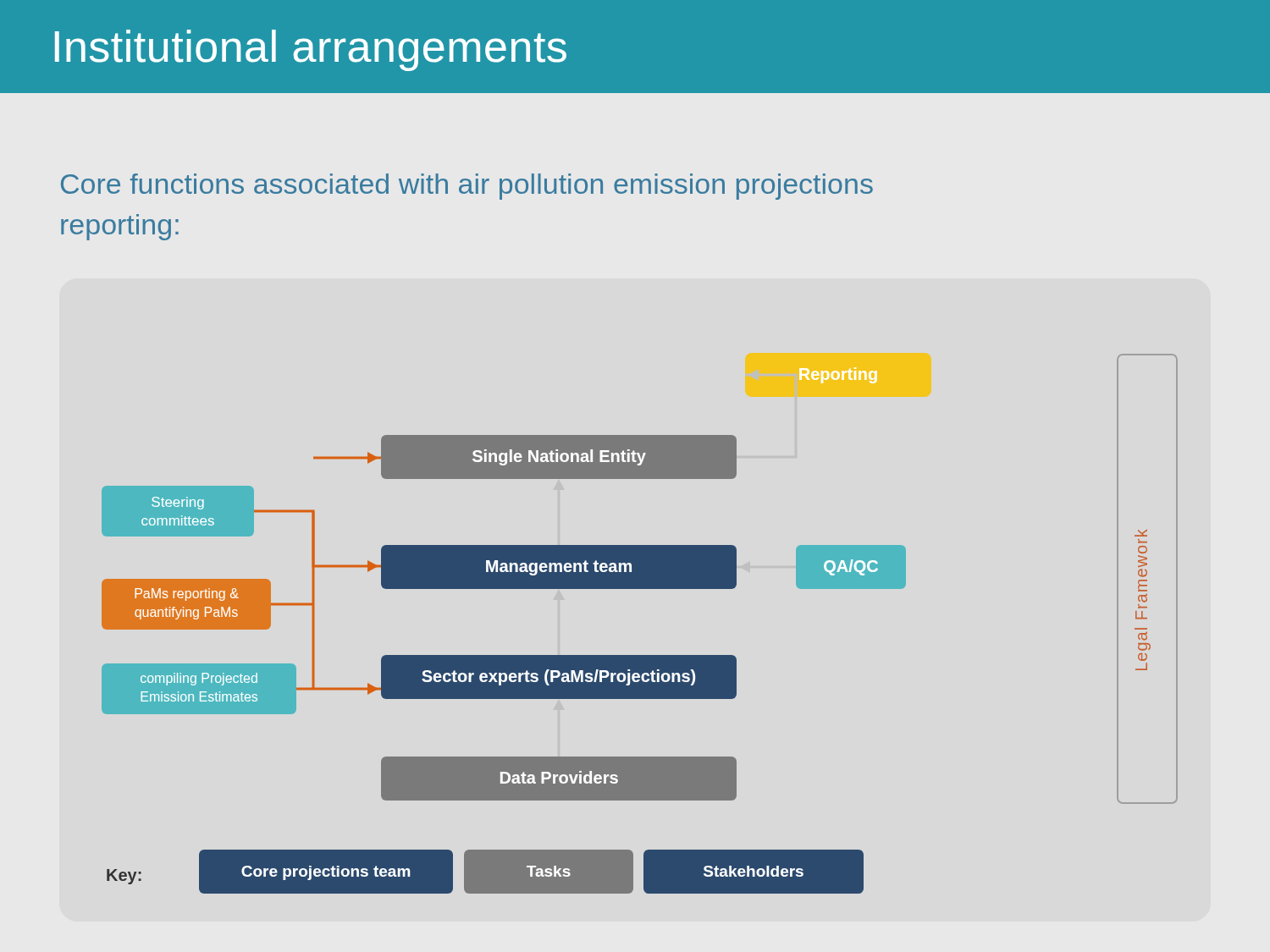Select the text block that says "Core functions associated"
Image resolution: width=1270 pixels, height=952 pixels.
(635, 204)
